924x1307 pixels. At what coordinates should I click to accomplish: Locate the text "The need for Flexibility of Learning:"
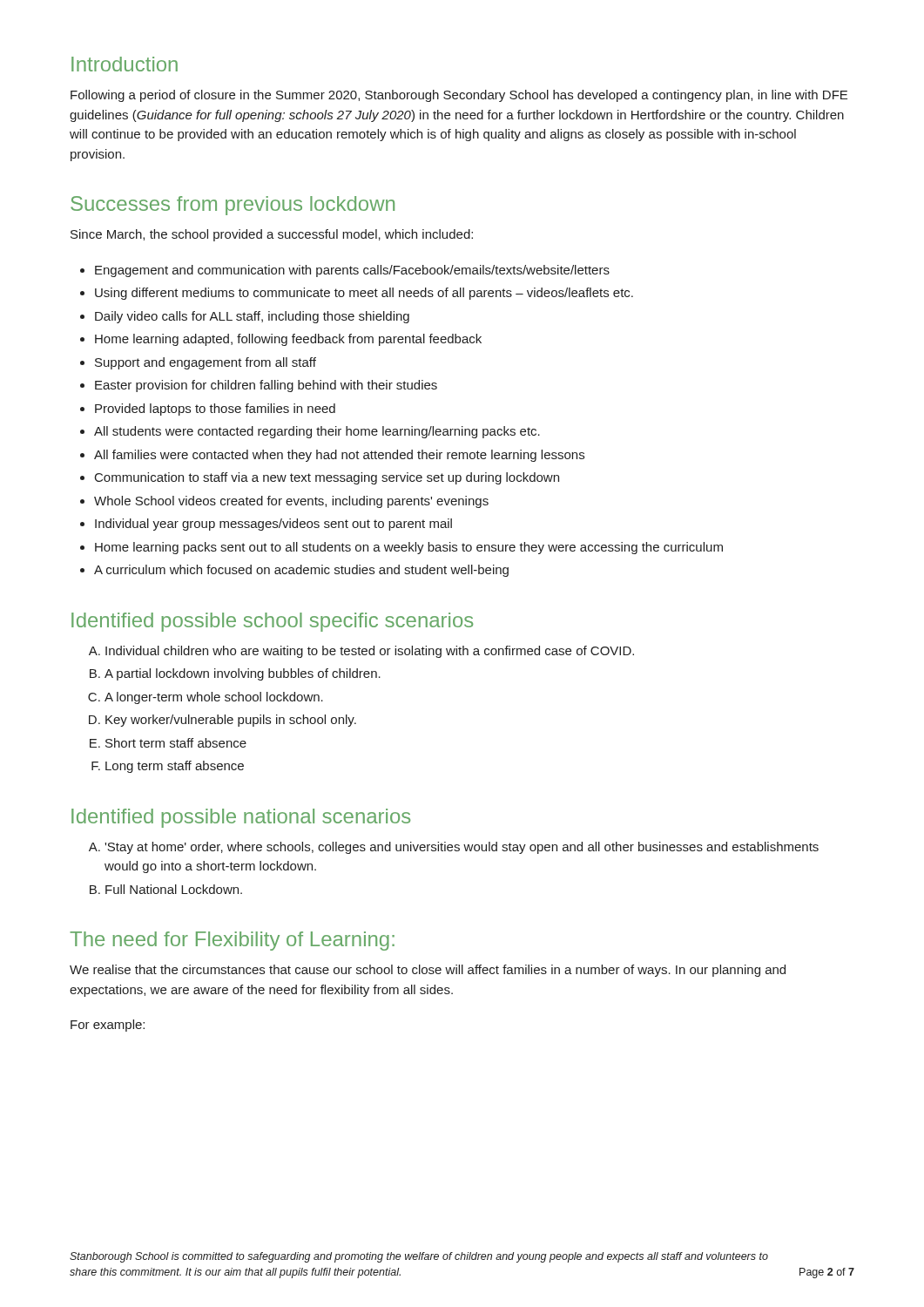point(232,941)
